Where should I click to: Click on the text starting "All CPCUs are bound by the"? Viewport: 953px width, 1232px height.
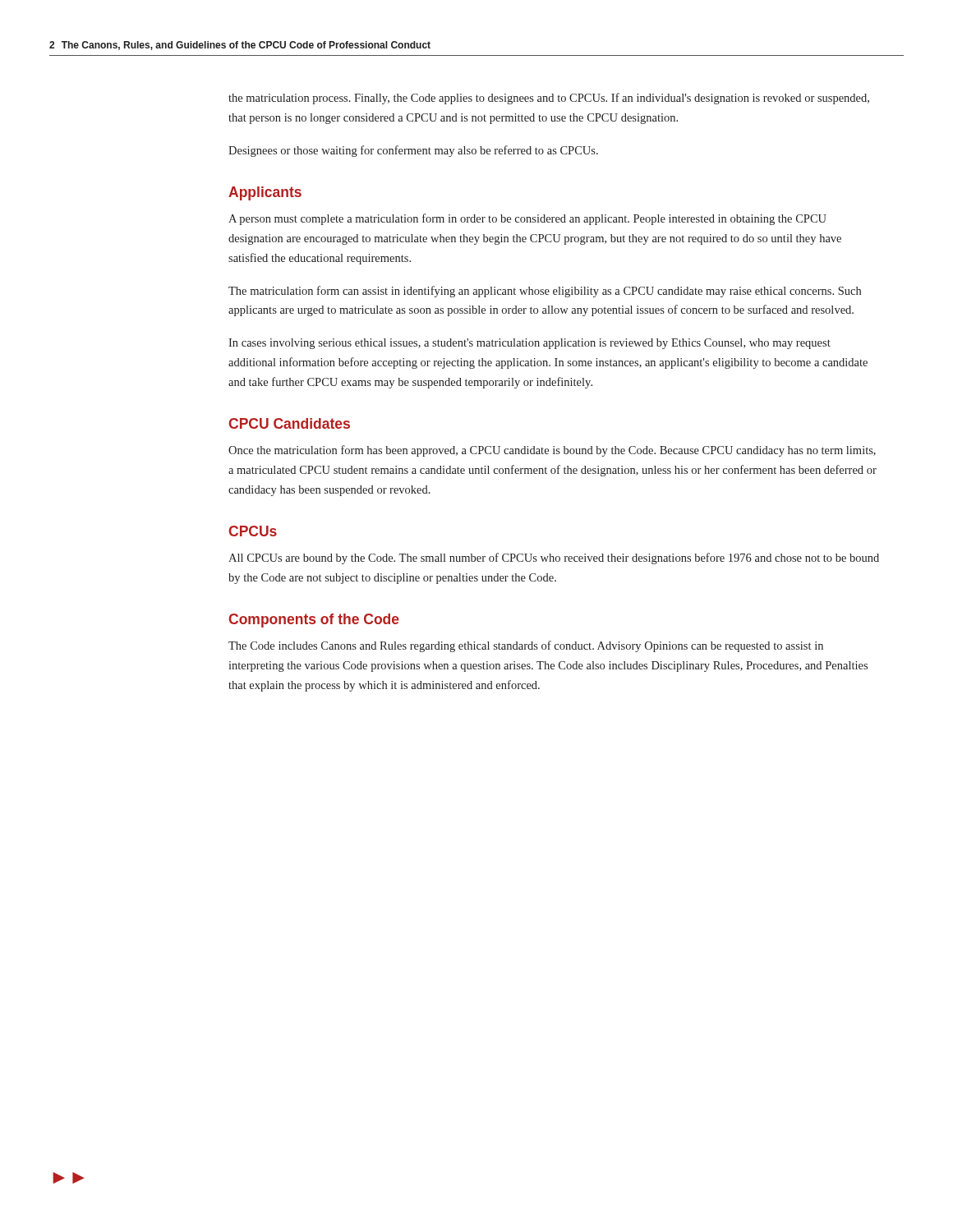(x=554, y=567)
